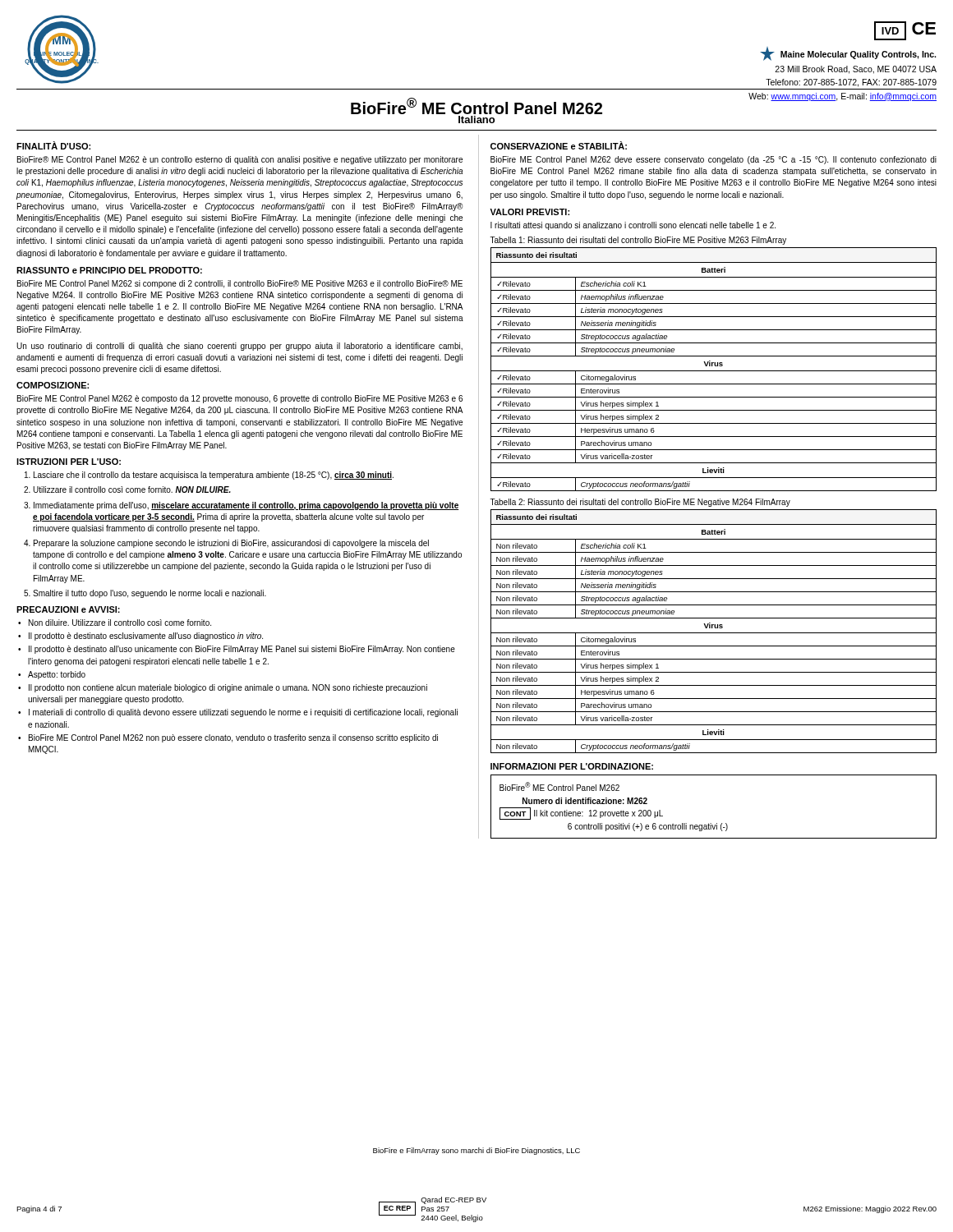Click on the passage starting "Tabella 1: Riassunto dei risultati"

pos(638,240)
